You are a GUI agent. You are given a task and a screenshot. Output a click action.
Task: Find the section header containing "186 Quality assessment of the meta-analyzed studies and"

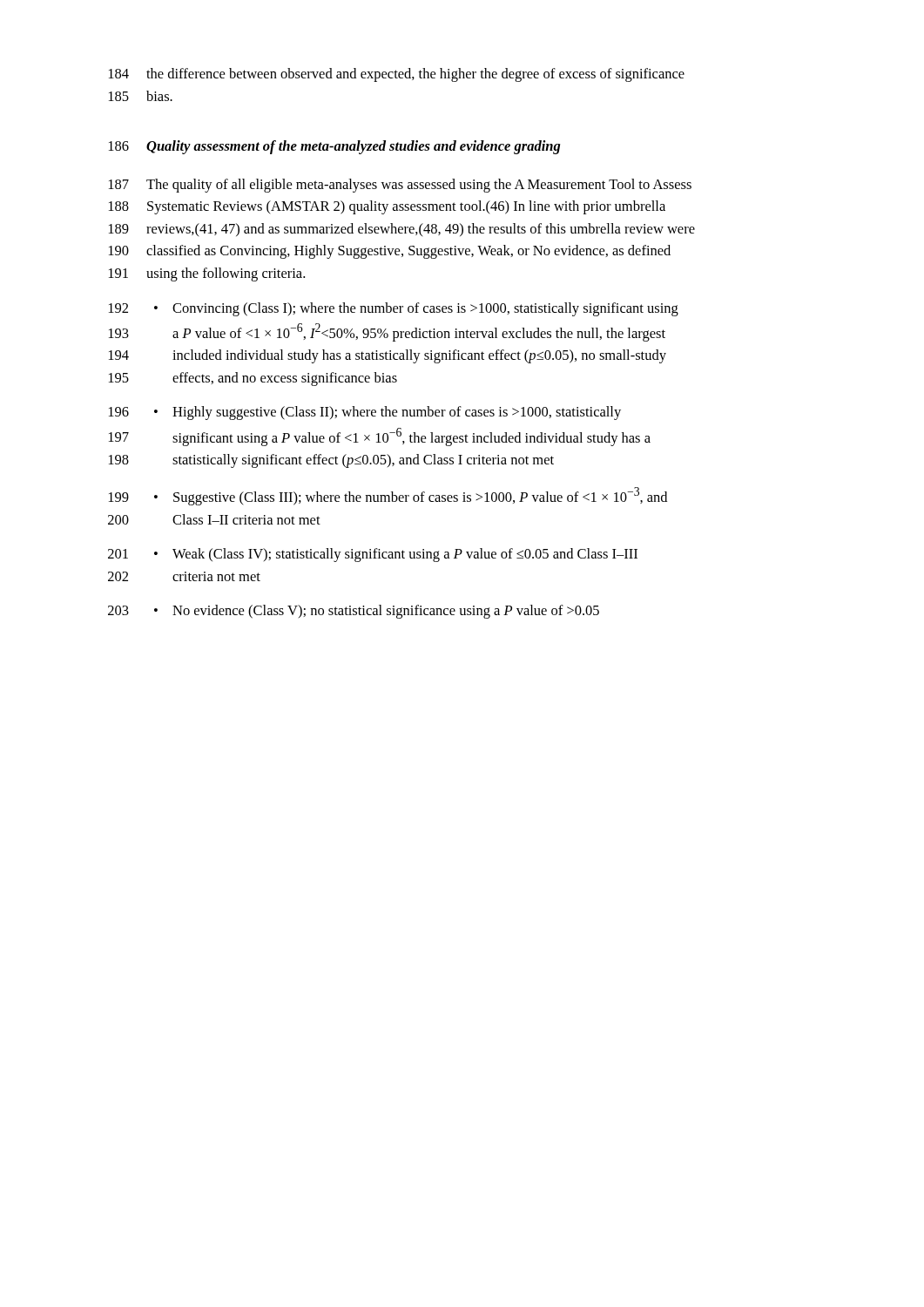pos(471,140)
